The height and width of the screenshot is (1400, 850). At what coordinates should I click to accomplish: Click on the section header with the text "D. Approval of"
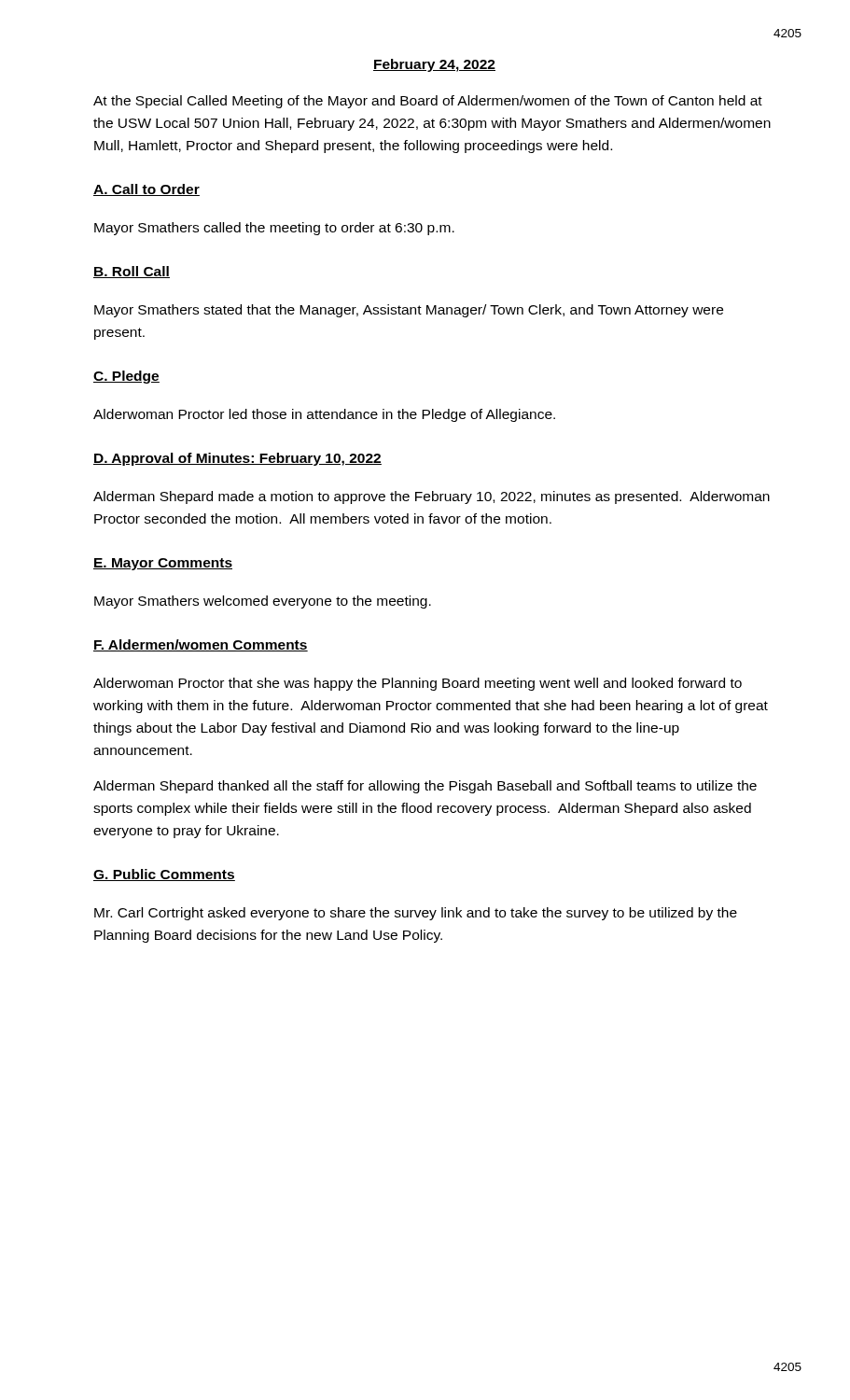(x=237, y=458)
